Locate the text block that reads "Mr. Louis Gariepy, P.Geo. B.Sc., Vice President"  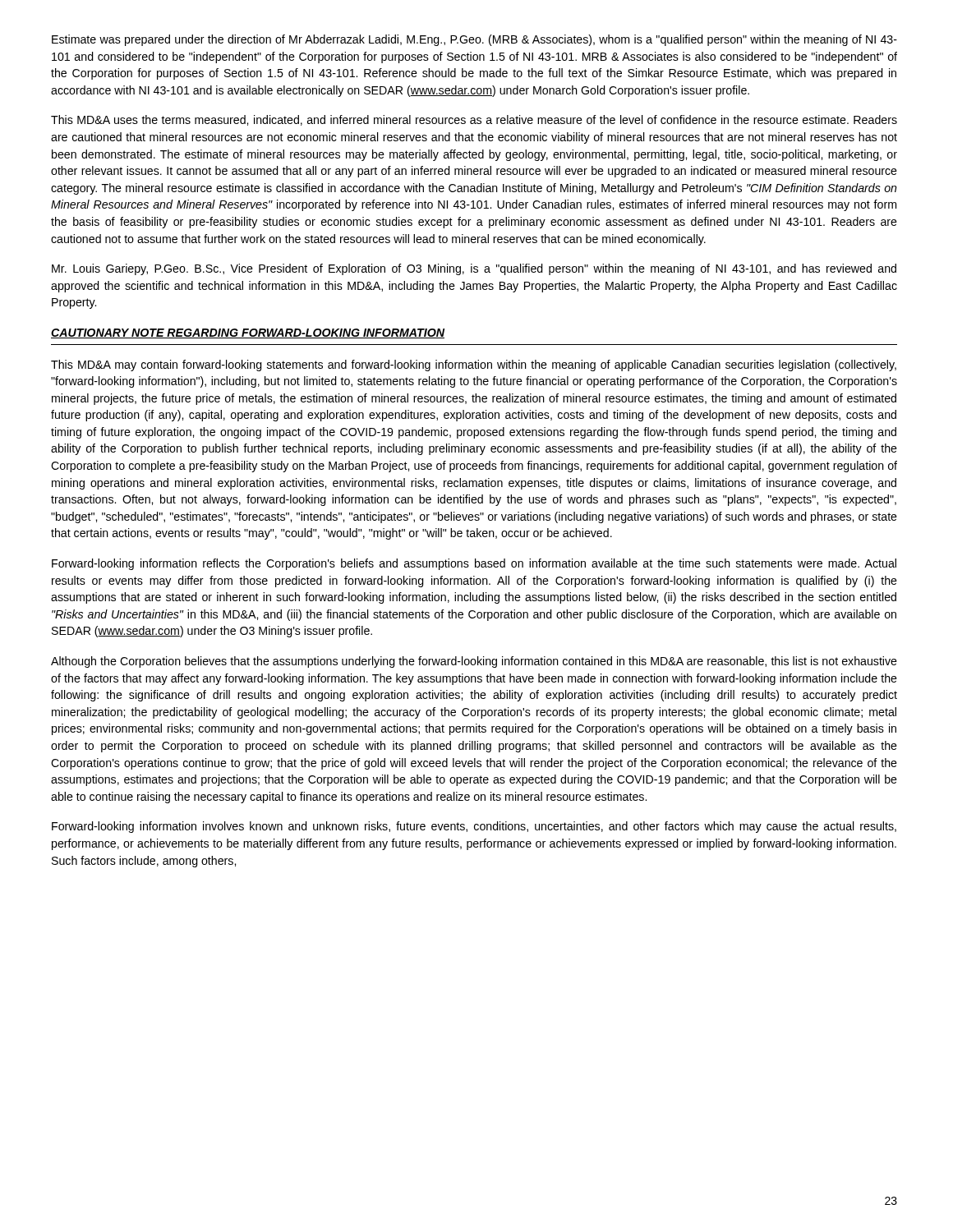click(474, 286)
